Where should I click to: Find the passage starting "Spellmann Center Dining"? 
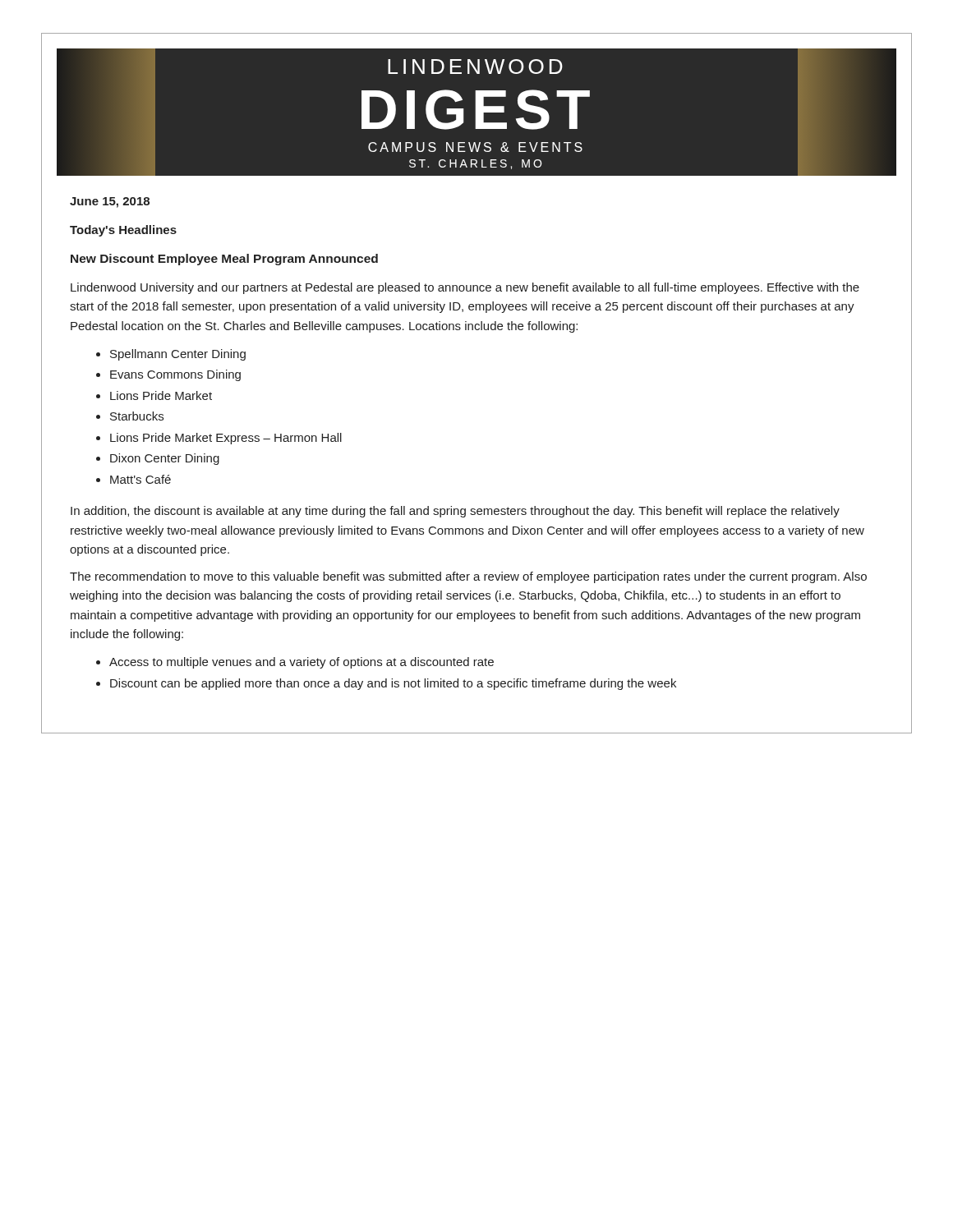coord(178,353)
